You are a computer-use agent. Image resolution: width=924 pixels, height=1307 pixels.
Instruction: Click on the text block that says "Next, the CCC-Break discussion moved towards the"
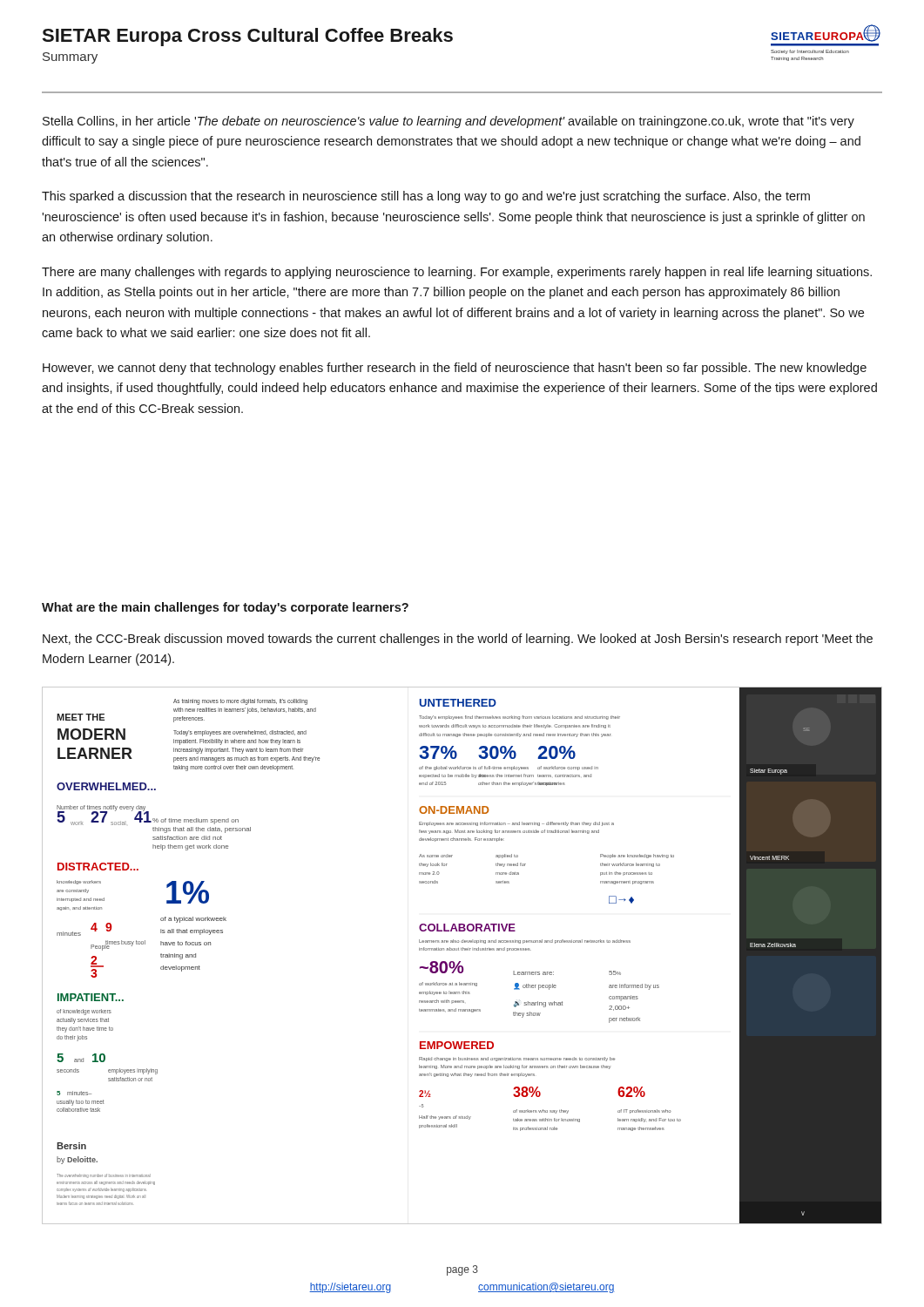coord(457,649)
